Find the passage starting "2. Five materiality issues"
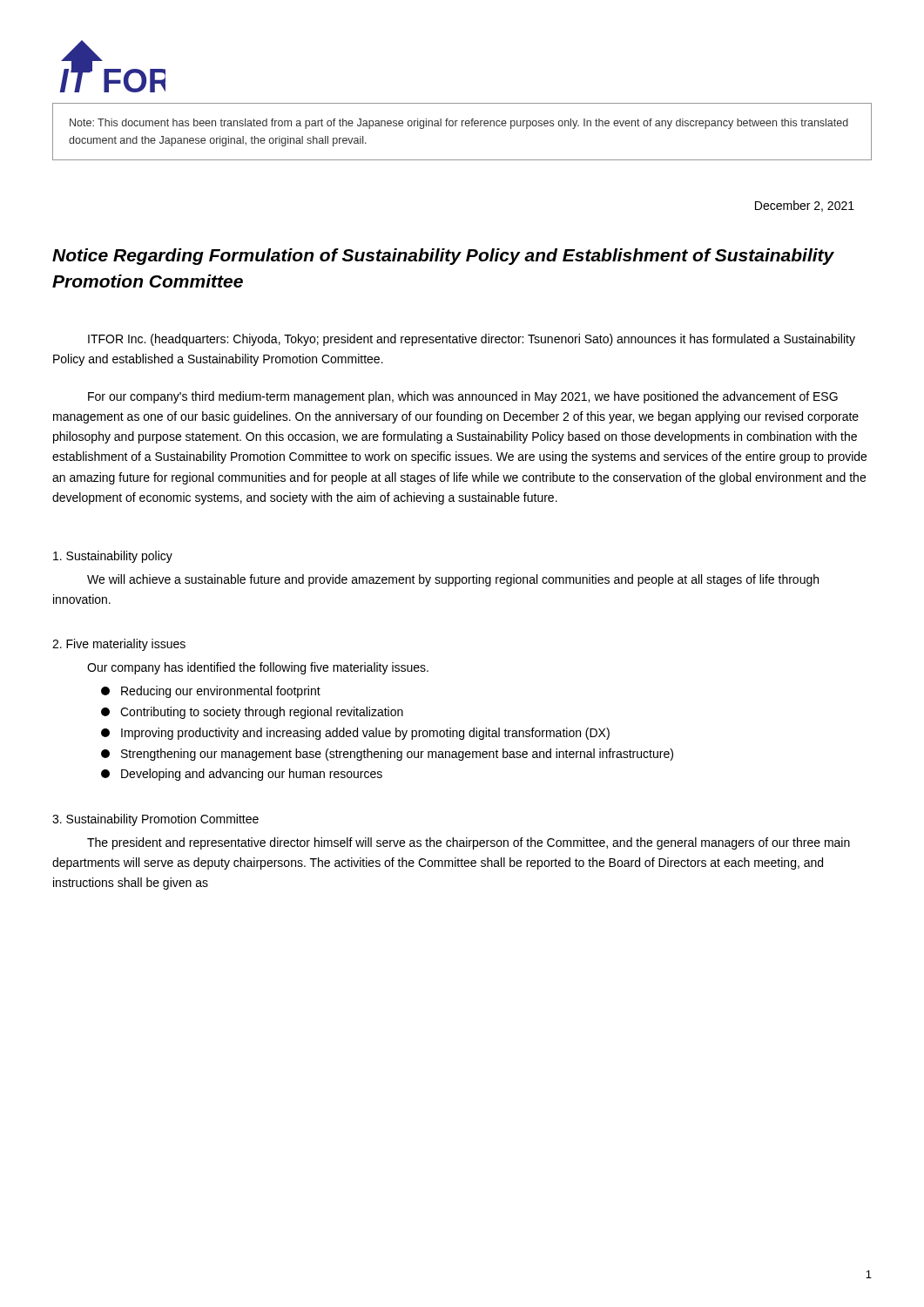924x1307 pixels. 119,644
